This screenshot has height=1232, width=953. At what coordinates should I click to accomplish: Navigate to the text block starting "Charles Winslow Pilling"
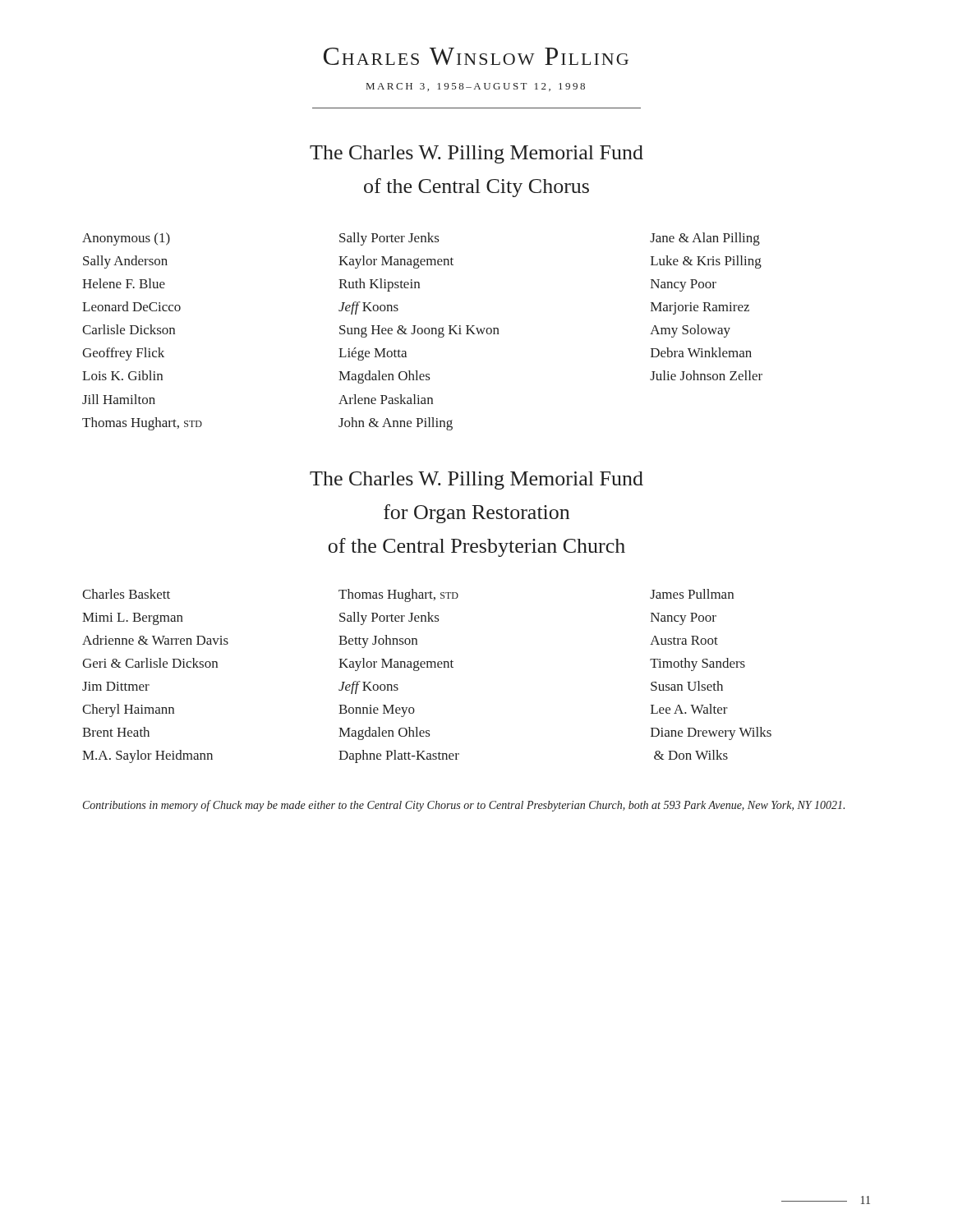pos(476,56)
